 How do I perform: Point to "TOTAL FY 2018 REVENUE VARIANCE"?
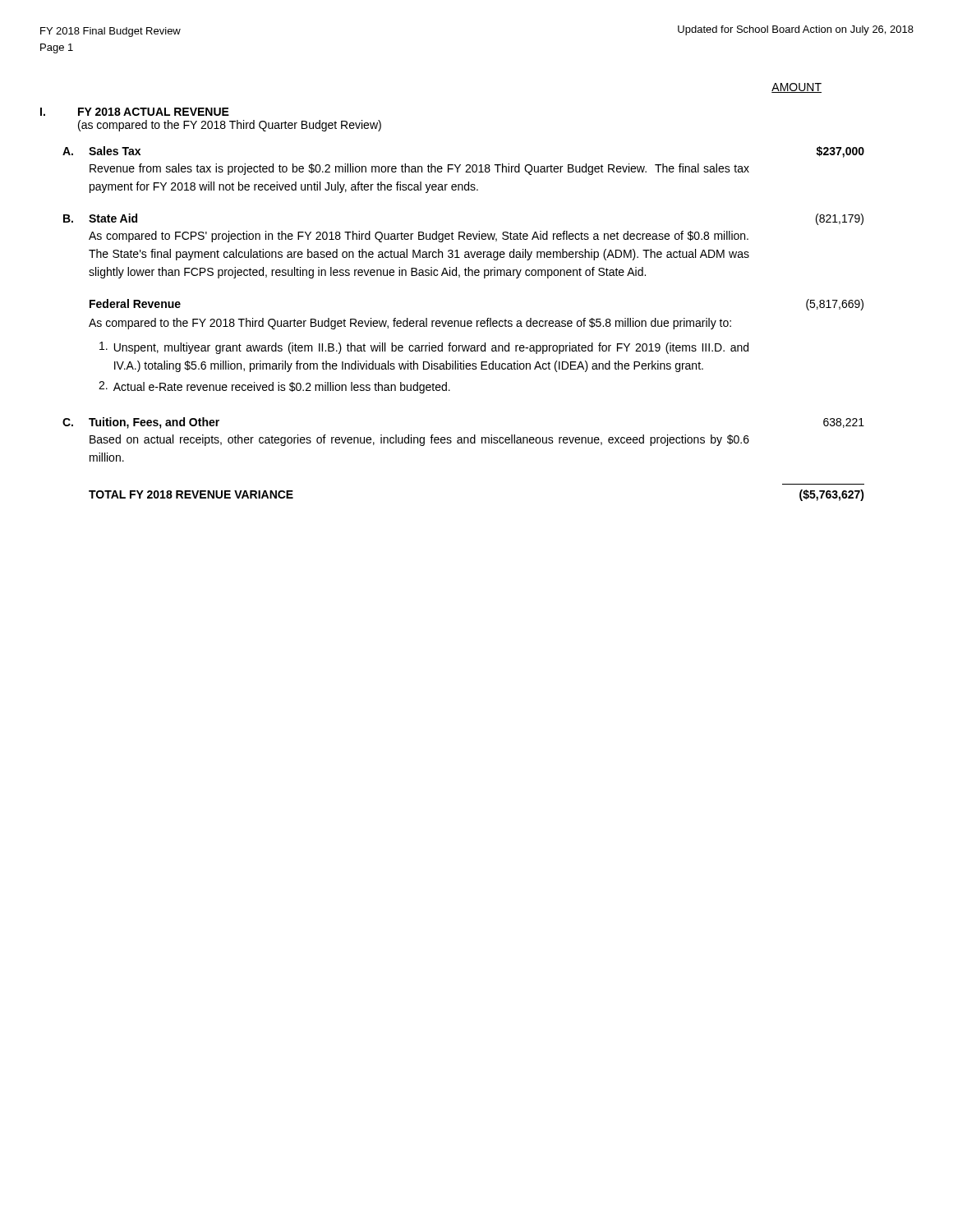191,494
